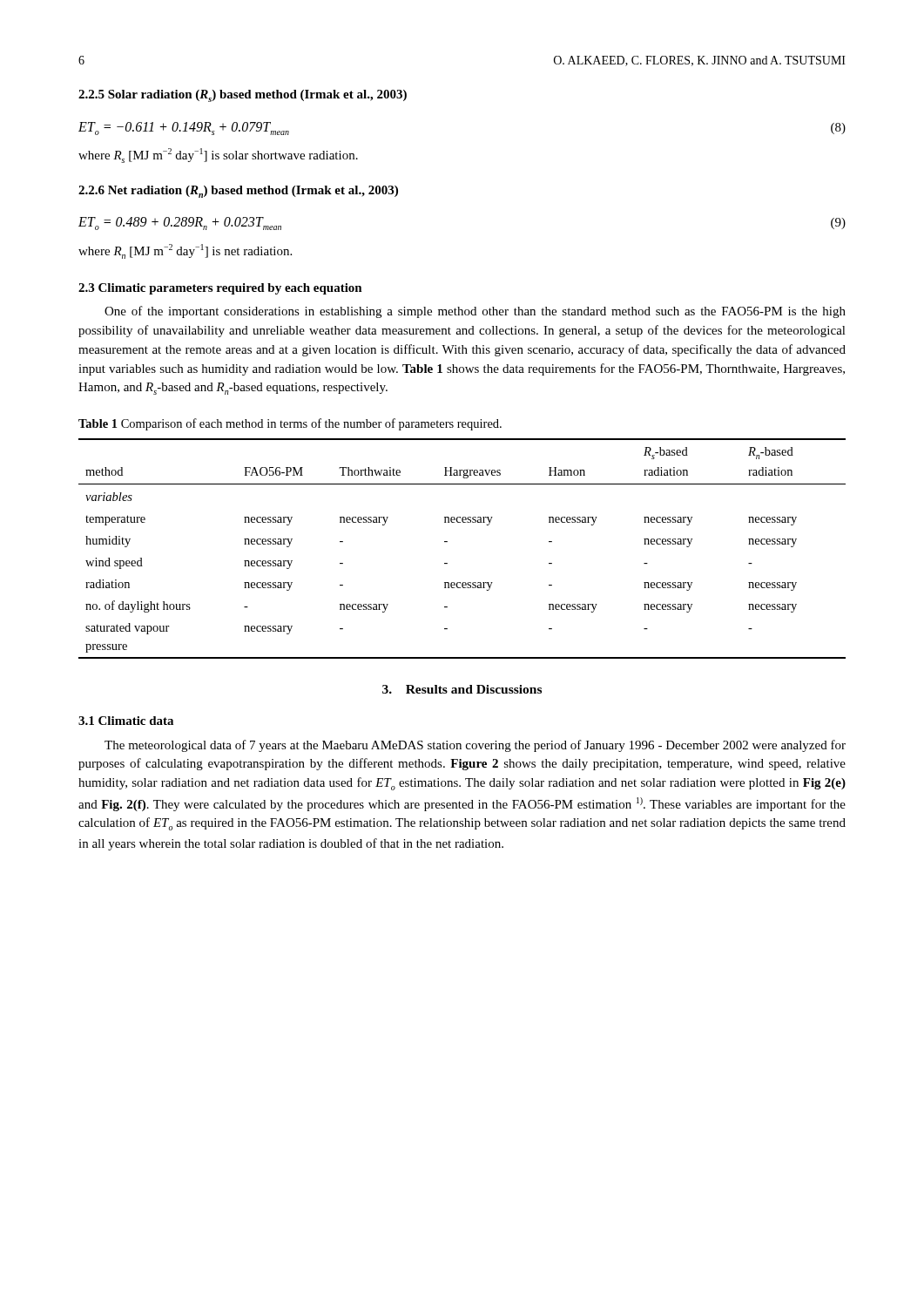Navigate to the element starting "ETo = 0.489 + 0.289Rn + 0.023Tmean"
The height and width of the screenshot is (1307, 924).
(x=181, y=223)
